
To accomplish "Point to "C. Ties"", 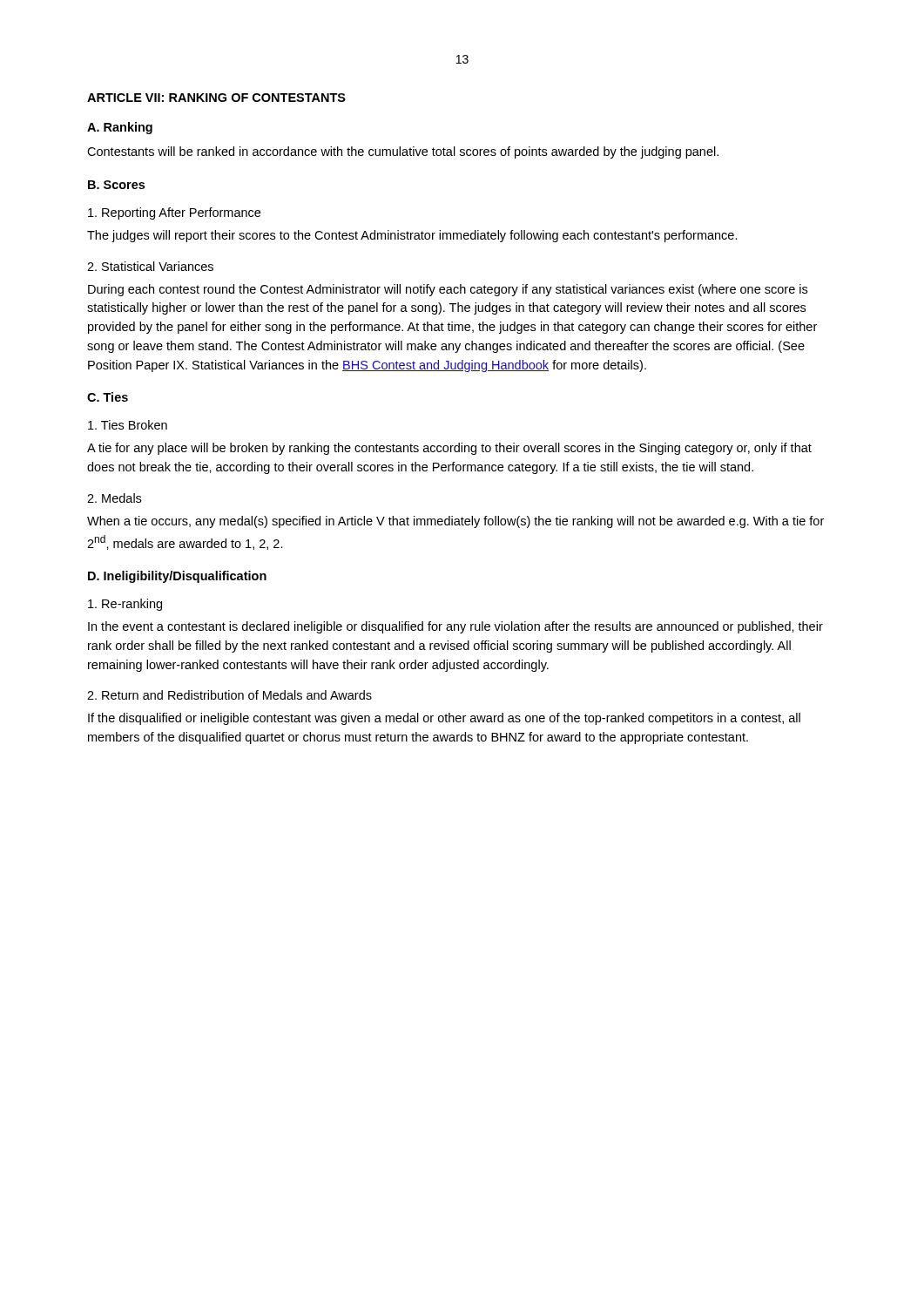I will tap(108, 398).
